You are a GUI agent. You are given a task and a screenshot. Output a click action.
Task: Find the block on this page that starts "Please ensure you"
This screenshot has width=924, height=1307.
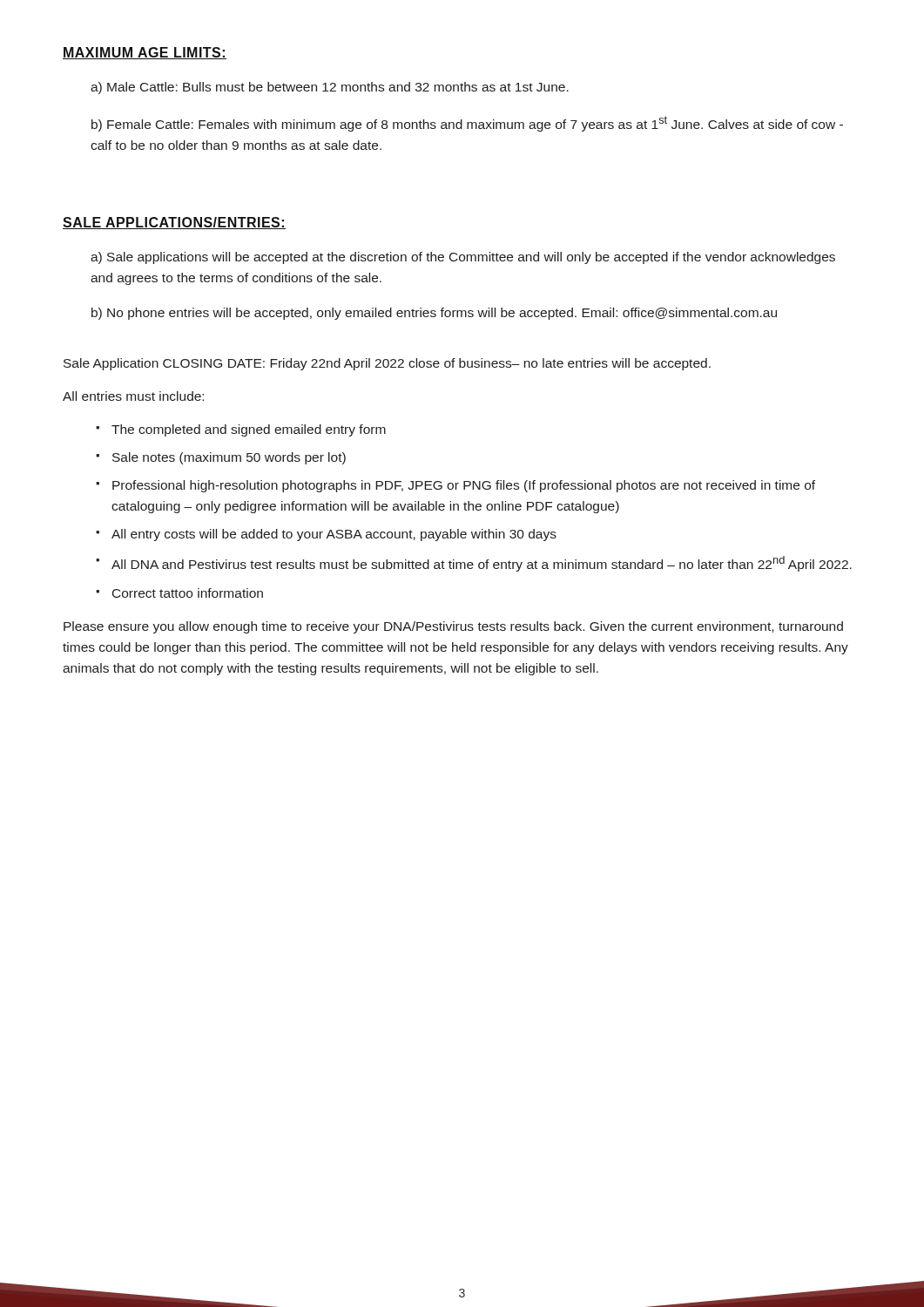(462, 647)
